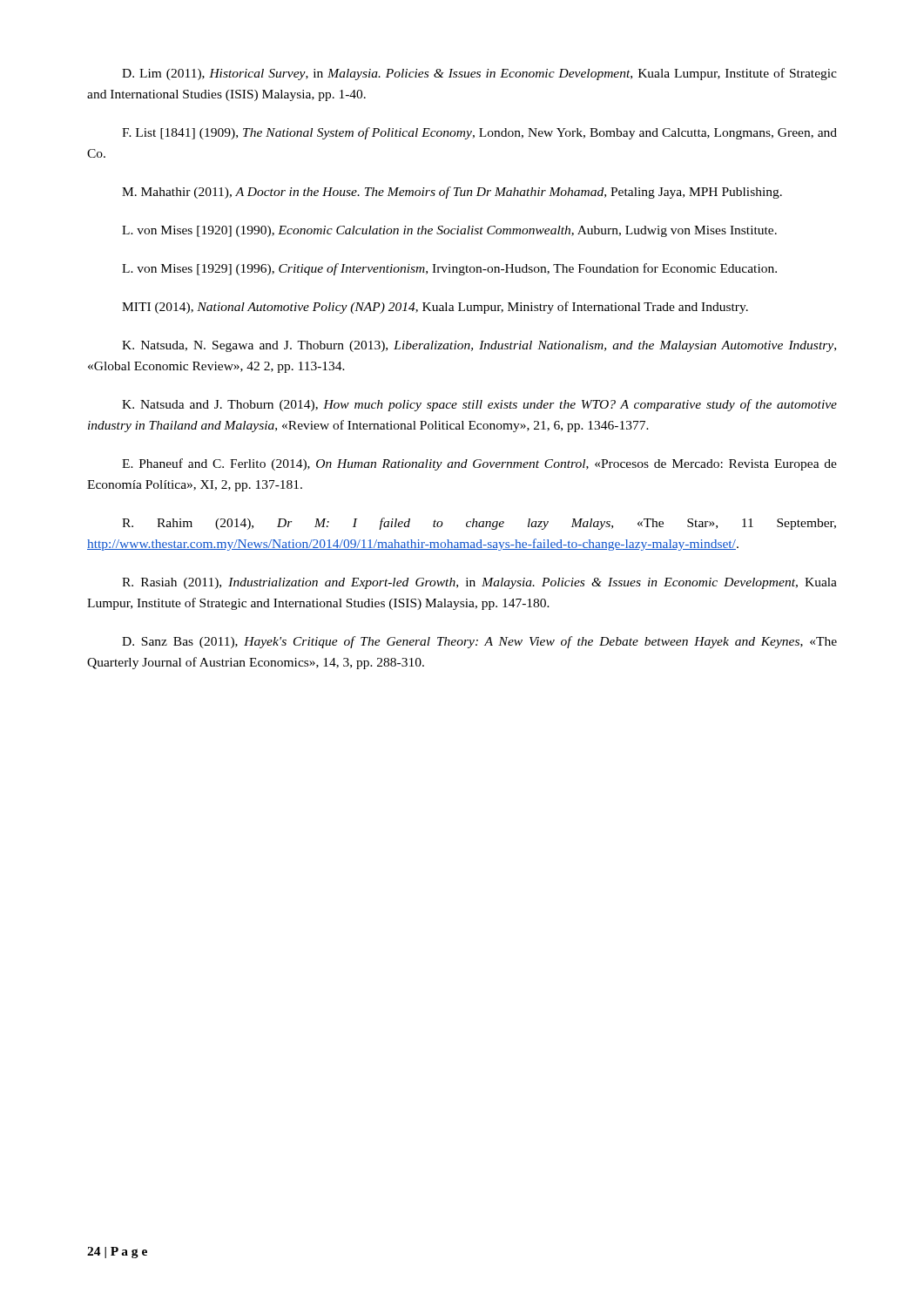
Task: Find the block on this page that starts "K. Natsuda, N. Segawa and J. Thoburn"
Action: 462,356
